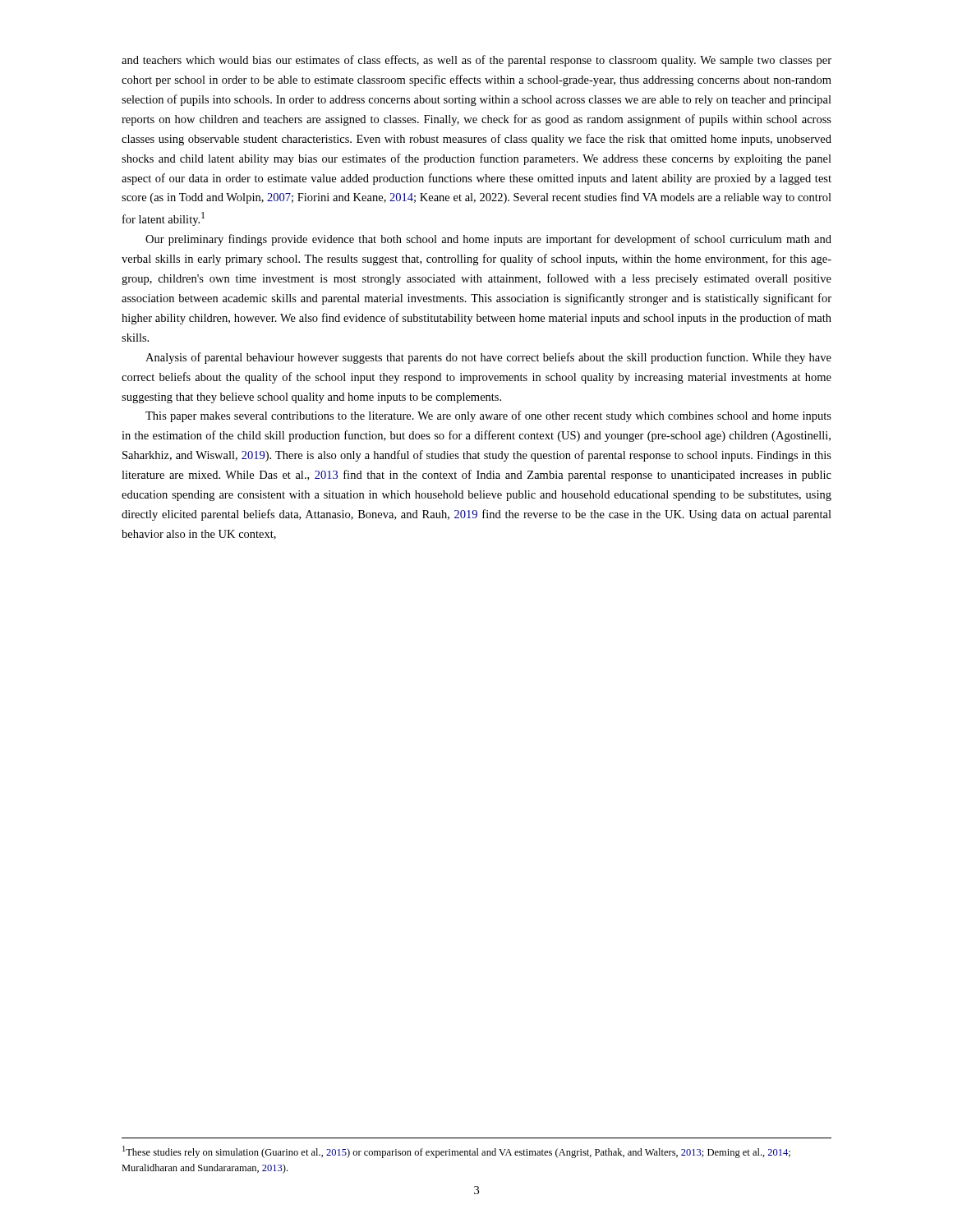Point to the block beginning "Our preliminary findings provide evidence that both school"

coord(476,289)
